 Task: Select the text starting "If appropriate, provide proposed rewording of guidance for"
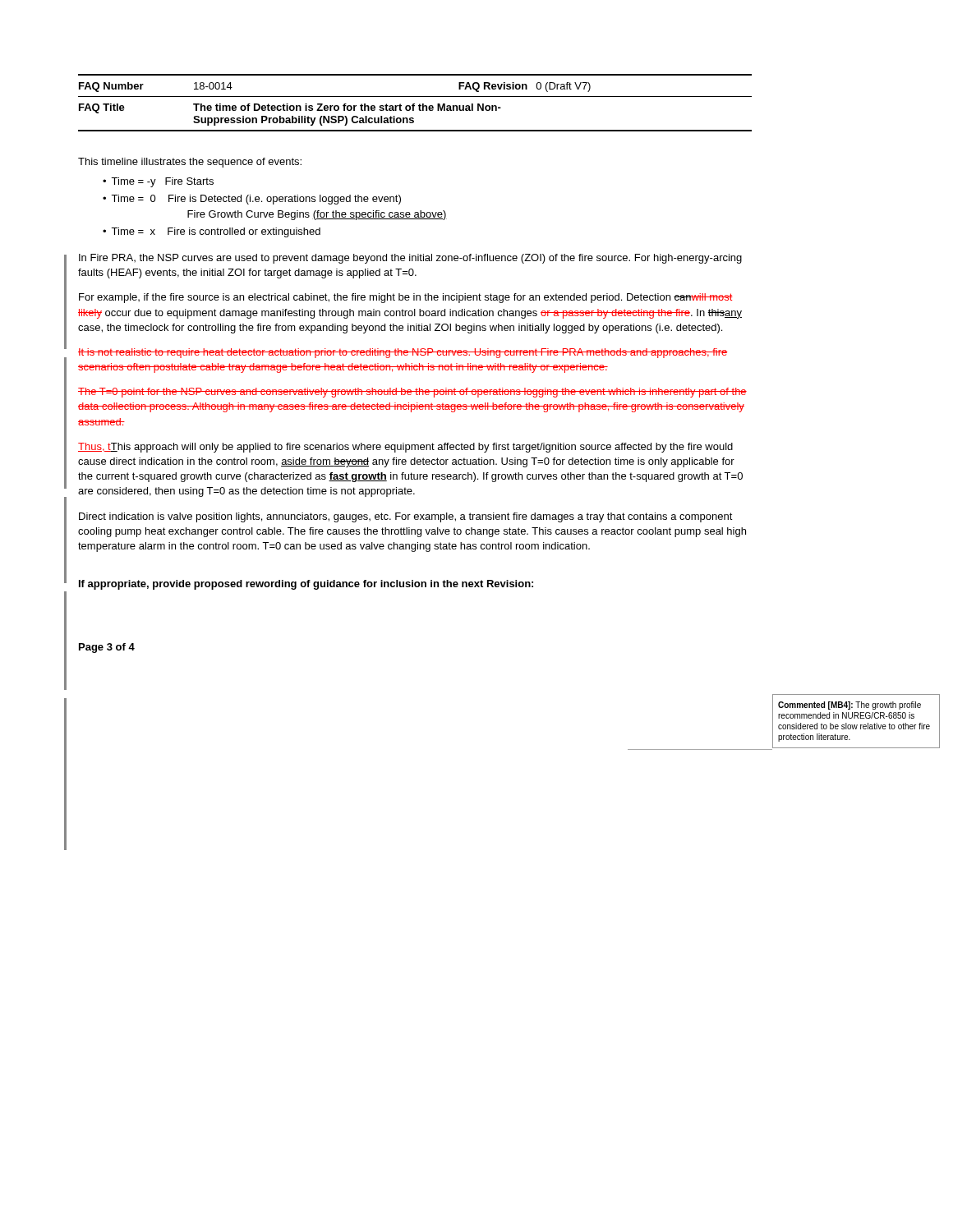click(x=306, y=584)
